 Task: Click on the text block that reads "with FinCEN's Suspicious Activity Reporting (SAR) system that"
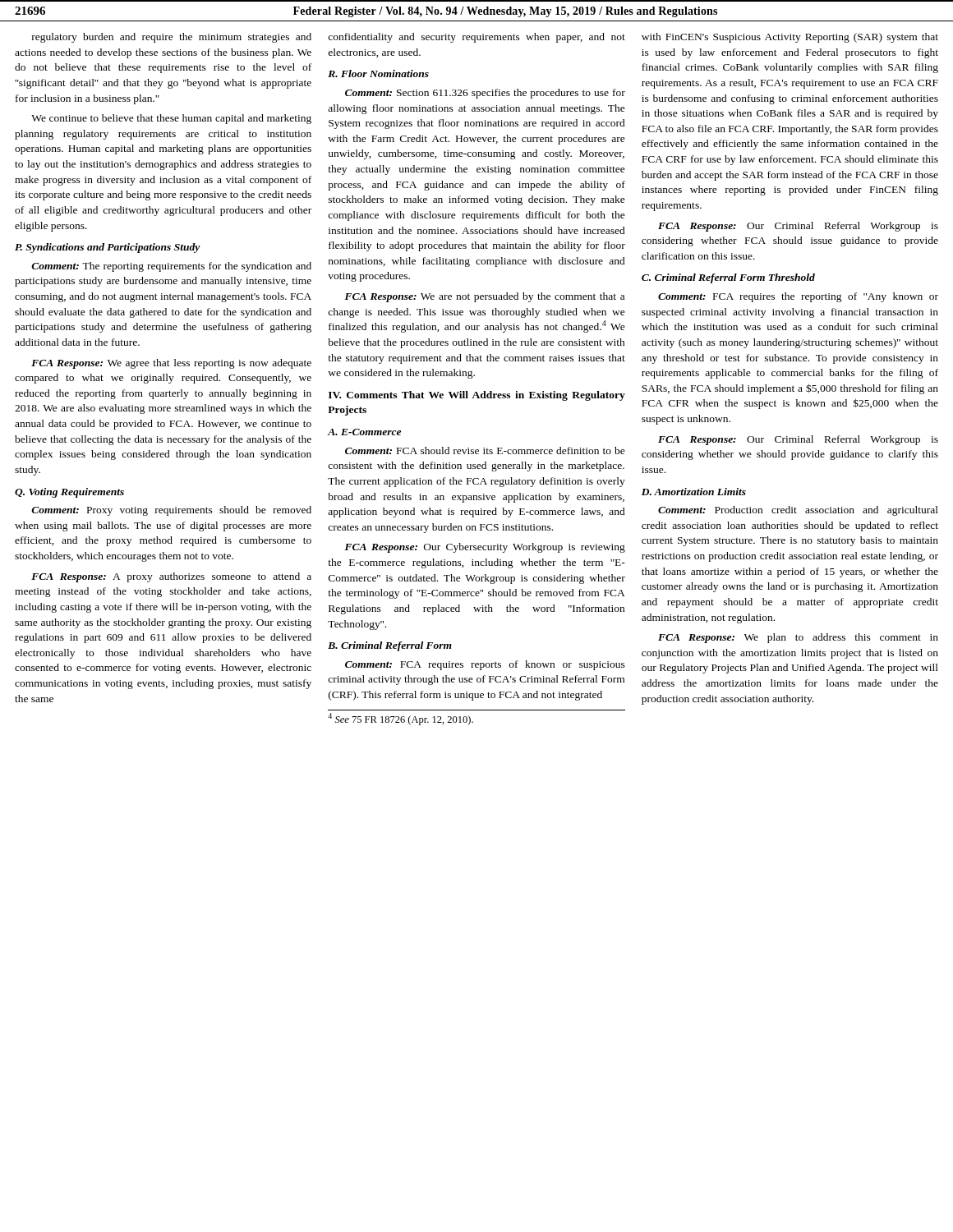point(790,147)
